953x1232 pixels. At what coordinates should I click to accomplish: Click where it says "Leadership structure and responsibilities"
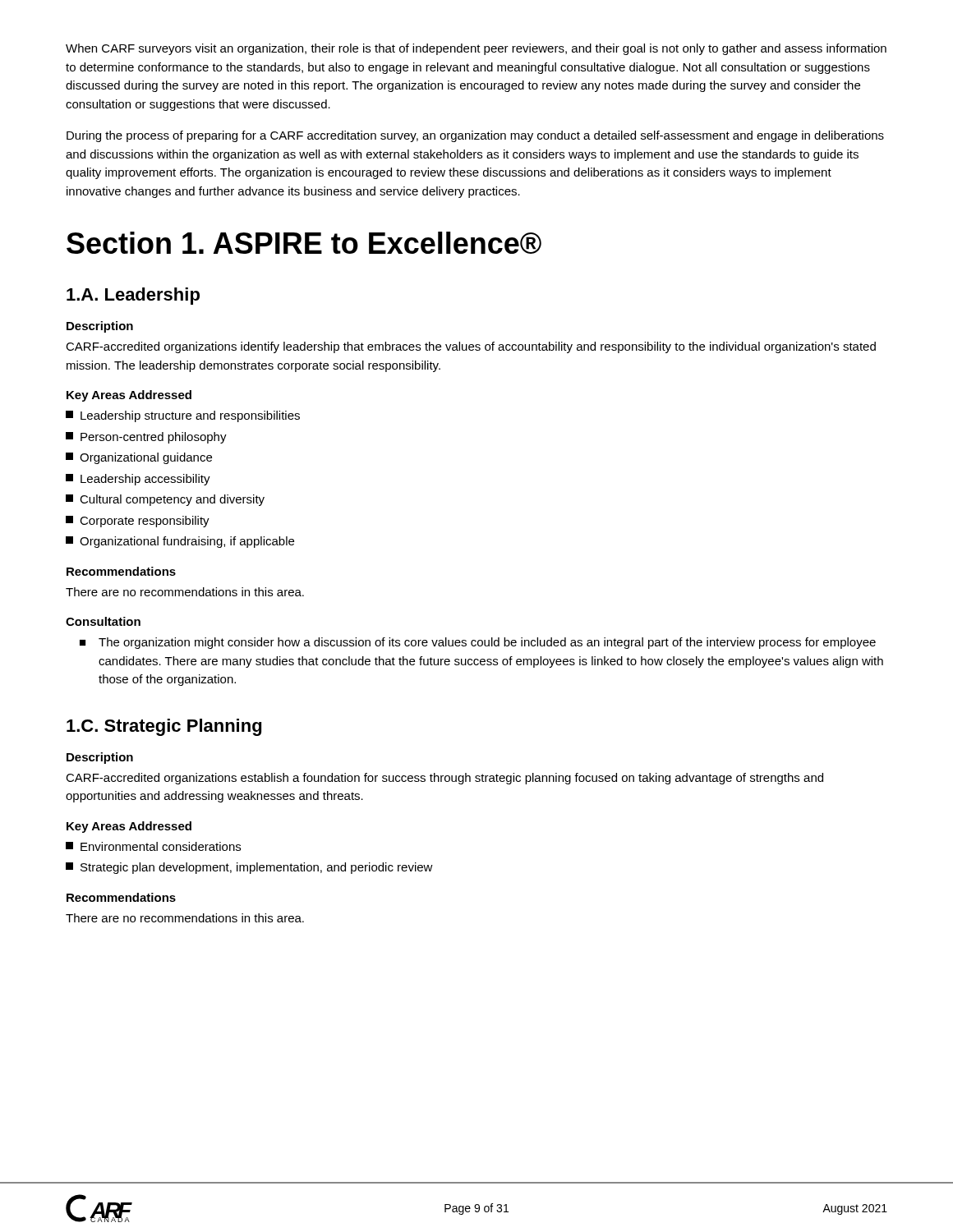(x=183, y=416)
